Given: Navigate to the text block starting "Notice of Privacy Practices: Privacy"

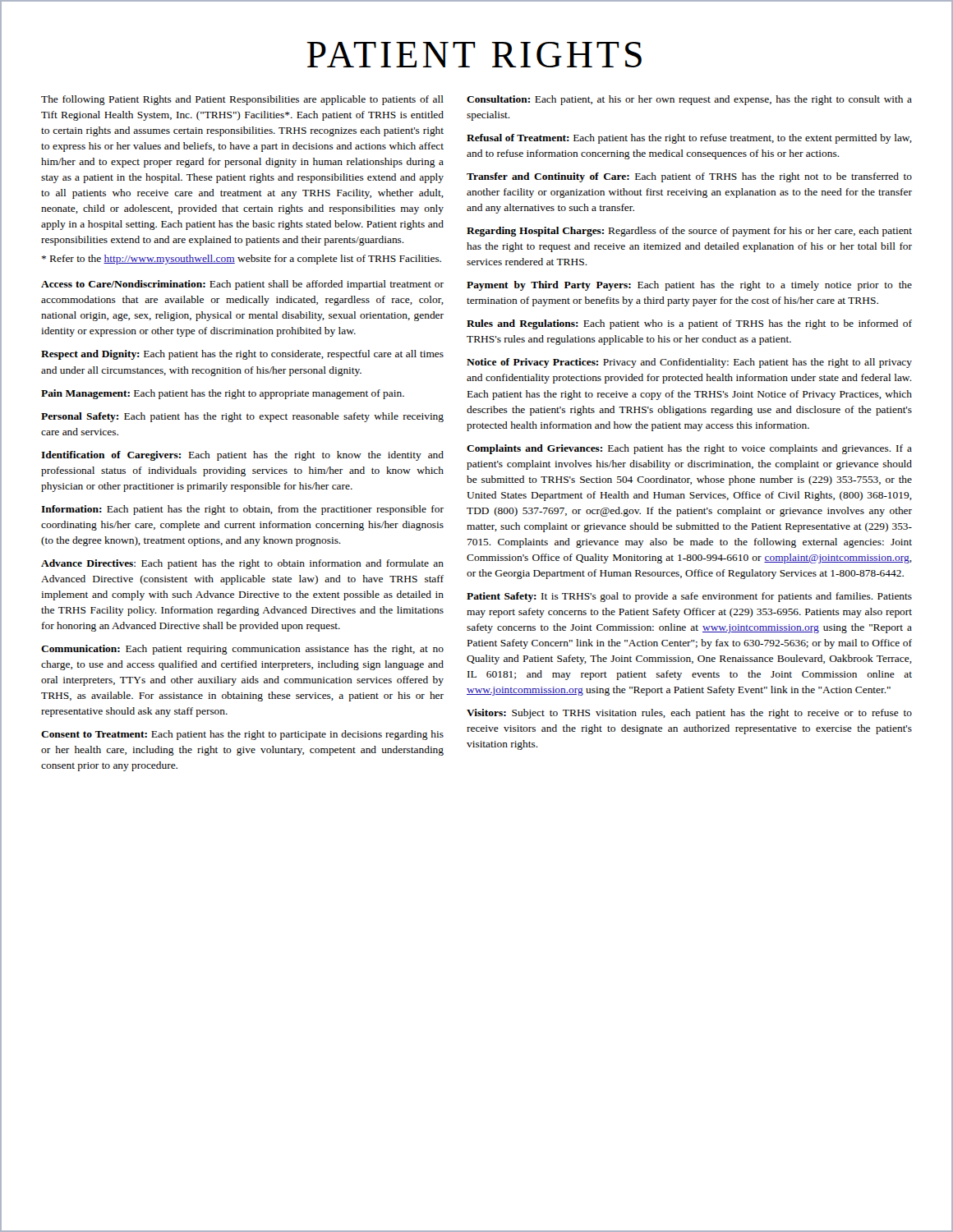Looking at the screenshot, I should (x=689, y=393).
